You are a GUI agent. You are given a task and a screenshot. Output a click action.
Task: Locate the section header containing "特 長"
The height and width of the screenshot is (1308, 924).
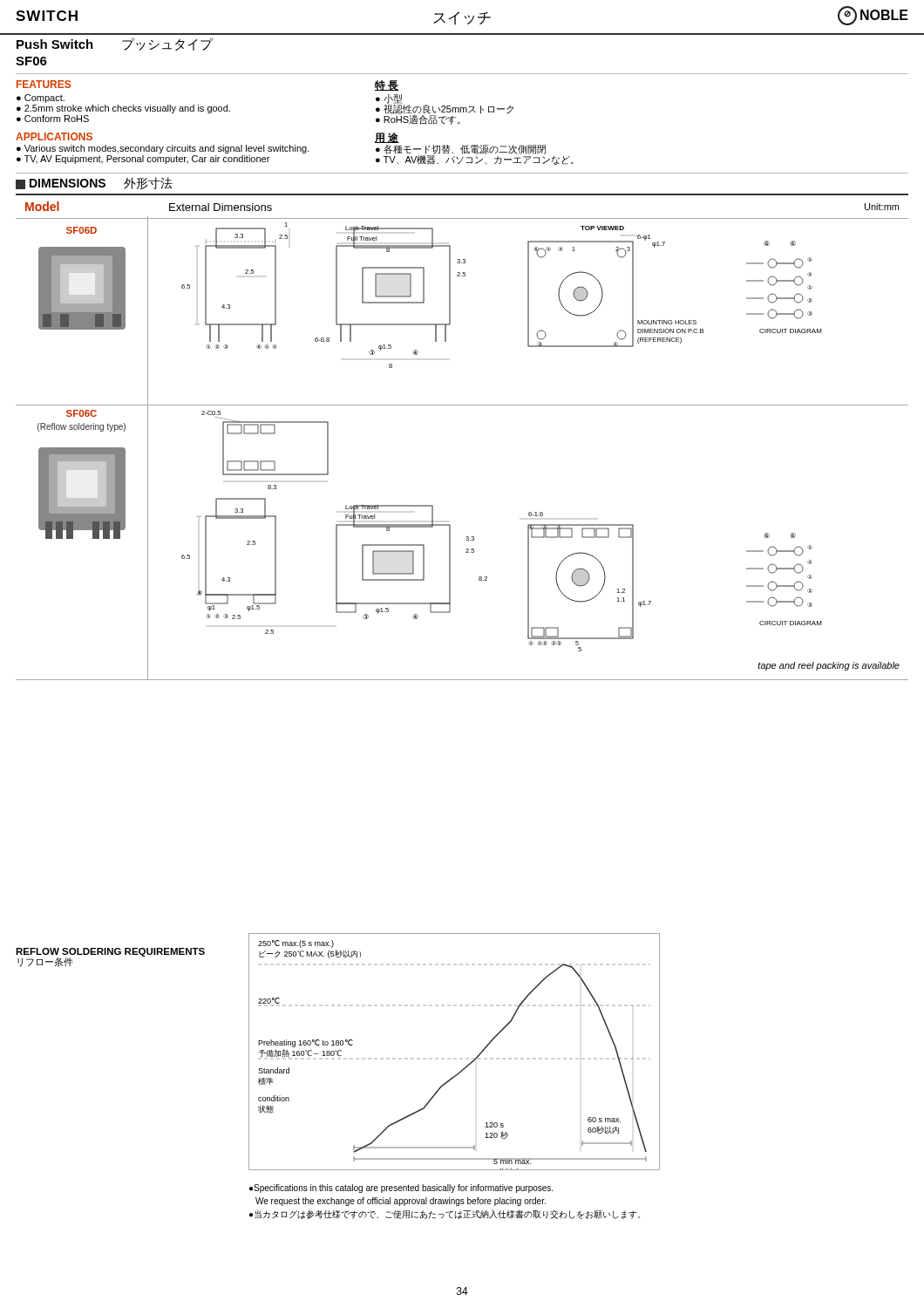point(387,85)
